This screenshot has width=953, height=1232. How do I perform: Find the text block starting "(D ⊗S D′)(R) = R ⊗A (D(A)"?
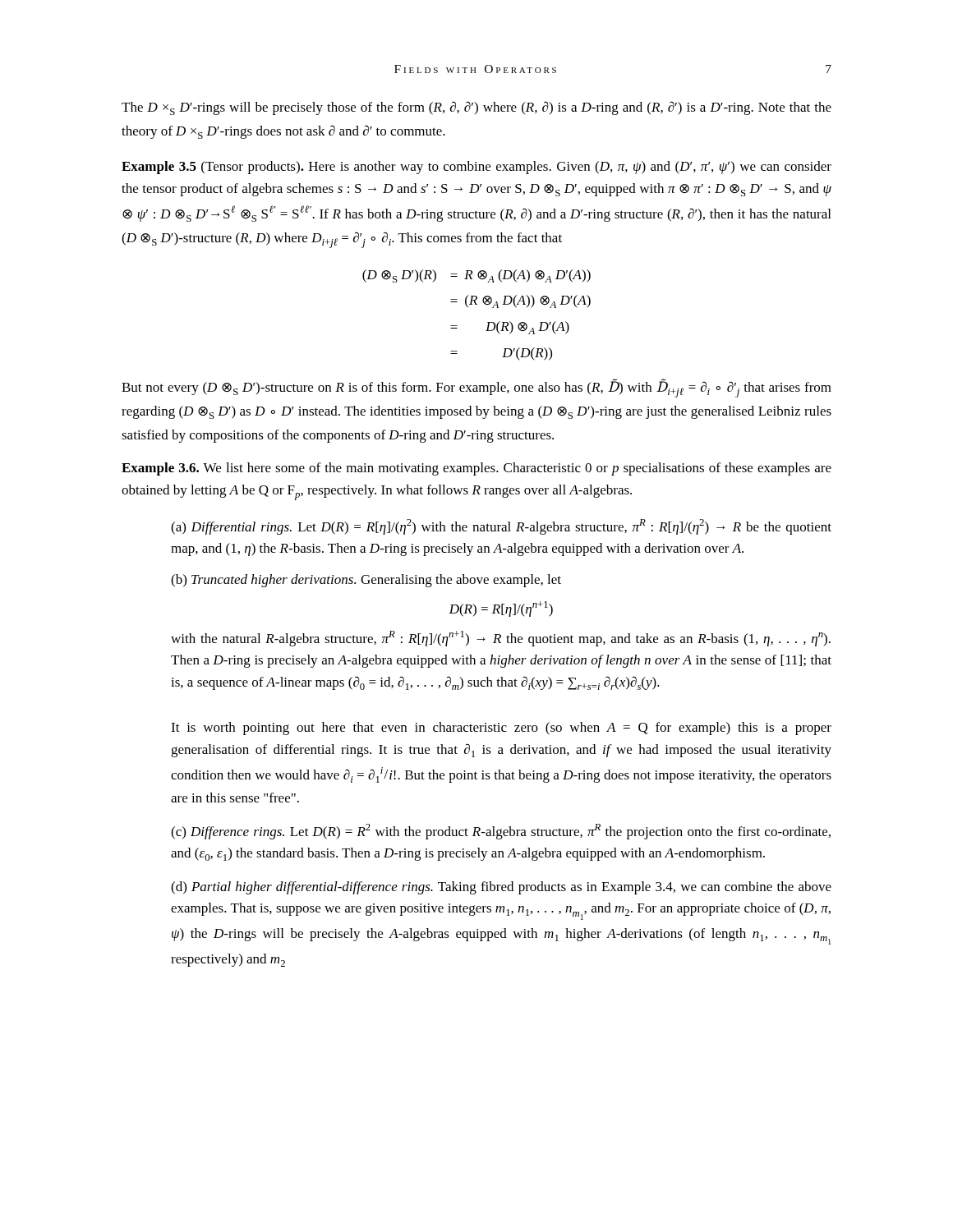click(476, 314)
